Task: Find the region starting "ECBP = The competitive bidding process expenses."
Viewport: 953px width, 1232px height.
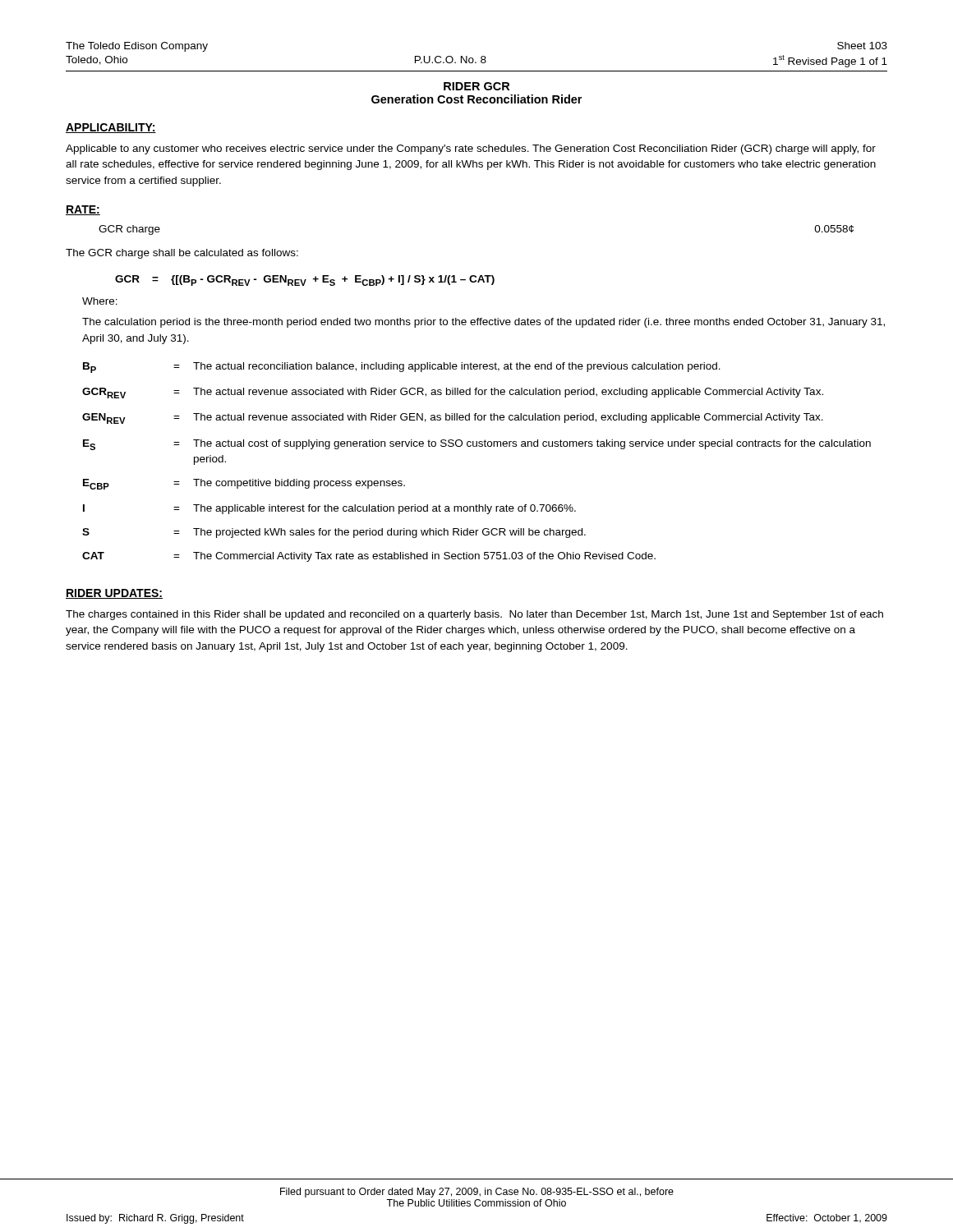Action: pos(244,484)
